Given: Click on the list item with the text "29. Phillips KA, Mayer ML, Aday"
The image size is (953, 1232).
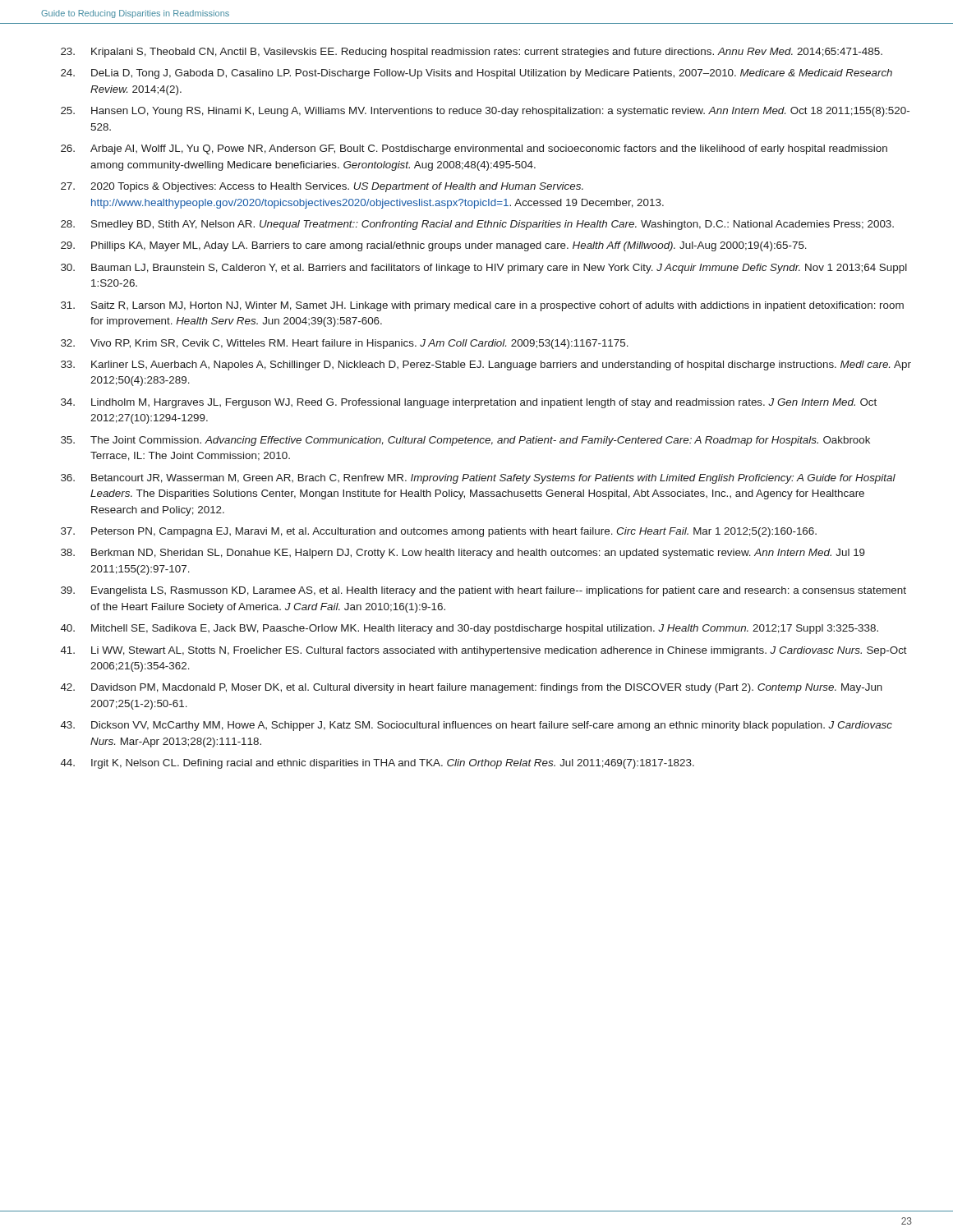Looking at the screenshot, I should pyautogui.click(x=476, y=246).
